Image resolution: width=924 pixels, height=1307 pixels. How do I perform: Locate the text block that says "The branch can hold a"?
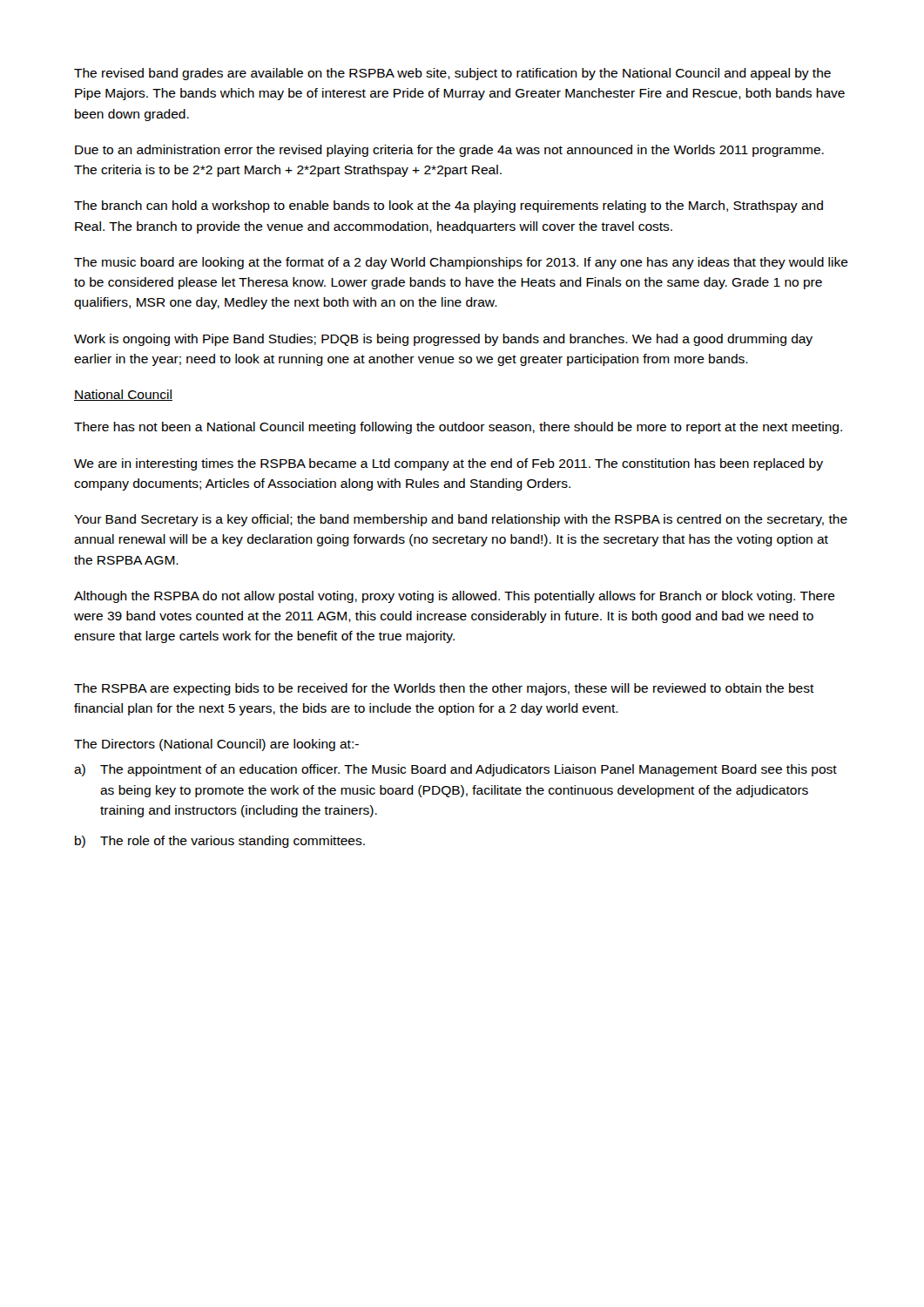coord(449,216)
